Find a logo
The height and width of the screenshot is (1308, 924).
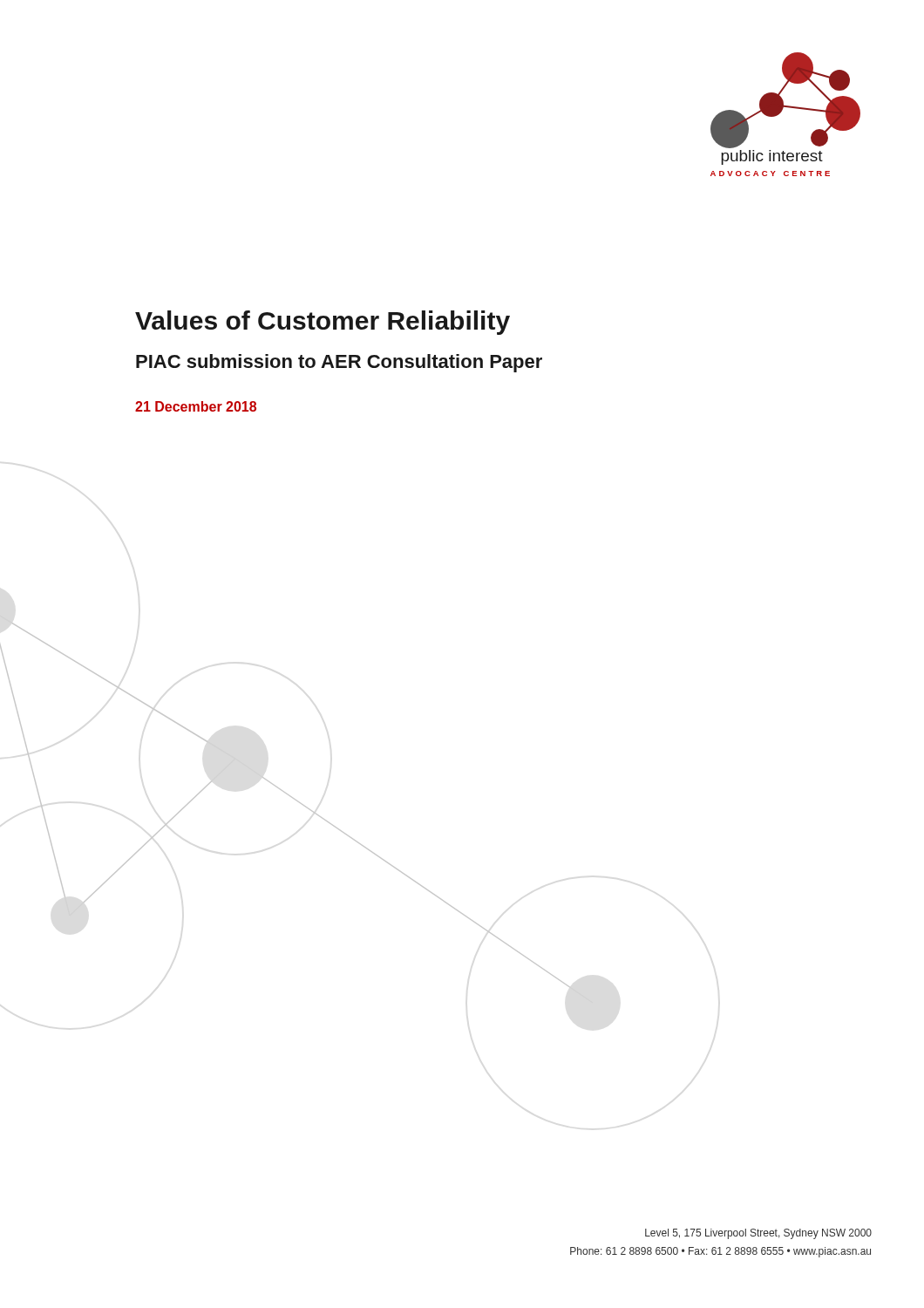[771, 115]
